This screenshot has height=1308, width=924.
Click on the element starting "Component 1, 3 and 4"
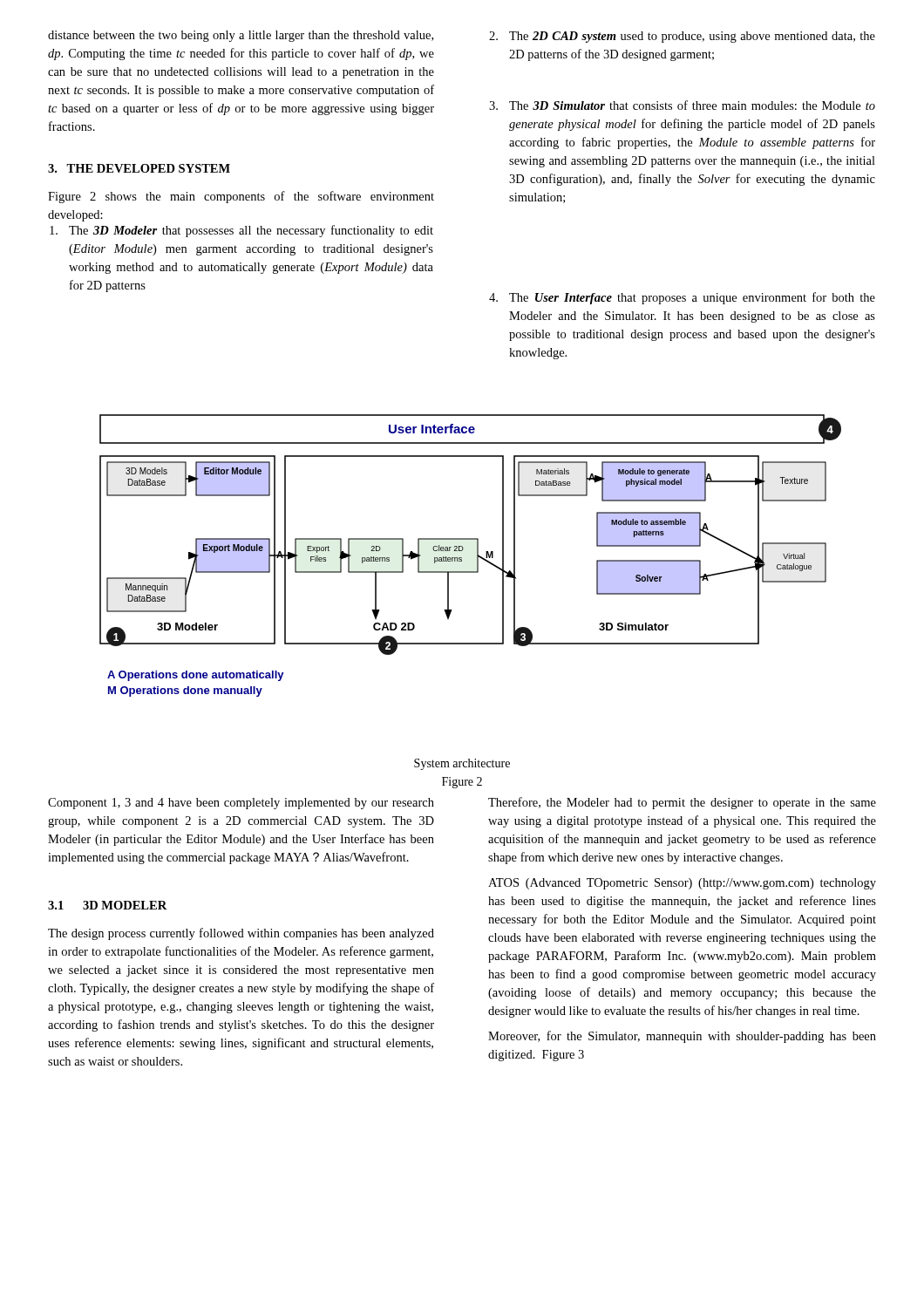coord(241,830)
